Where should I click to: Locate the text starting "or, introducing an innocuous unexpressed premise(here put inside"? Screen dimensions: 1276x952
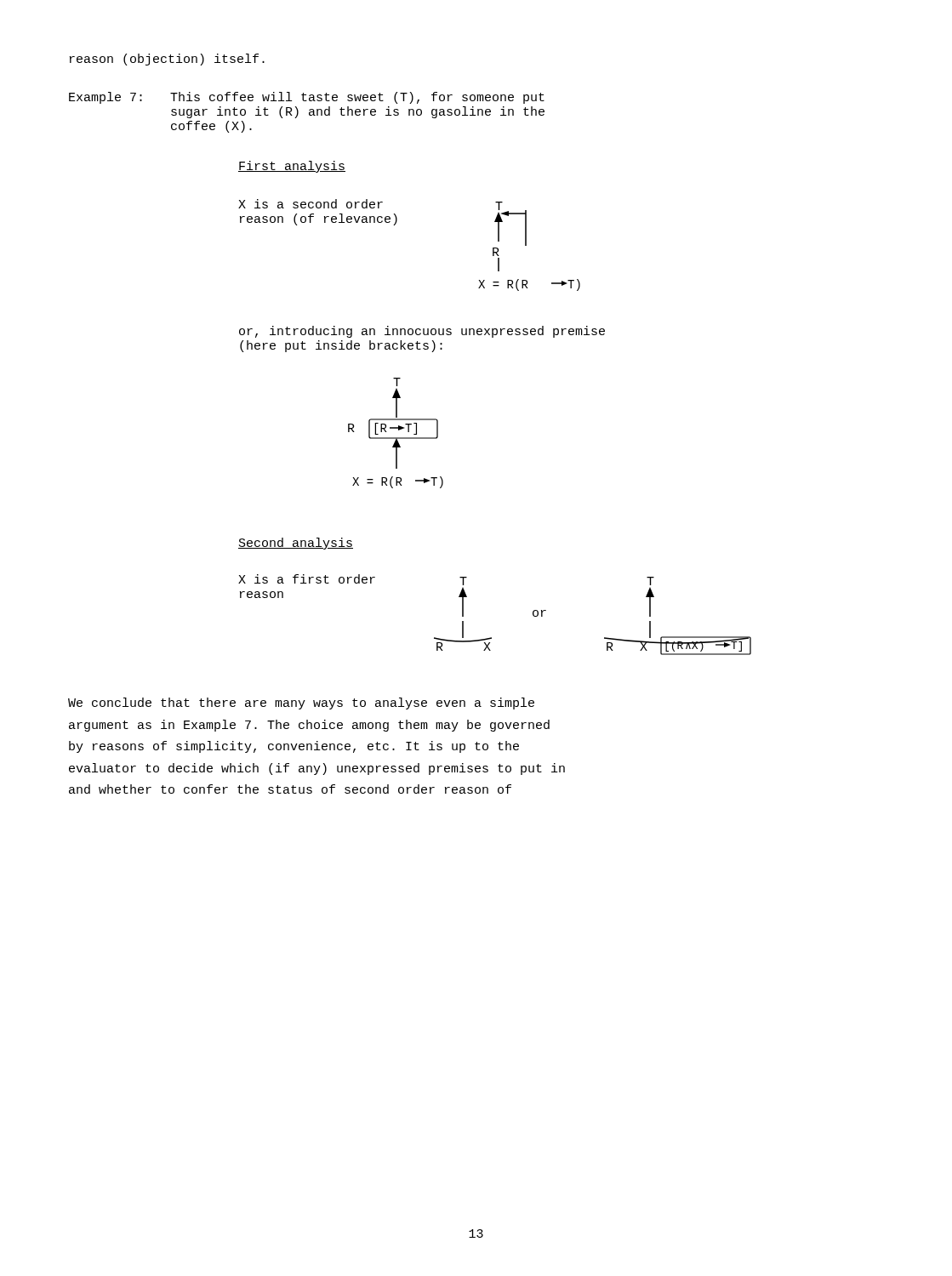click(x=422, y=339)
